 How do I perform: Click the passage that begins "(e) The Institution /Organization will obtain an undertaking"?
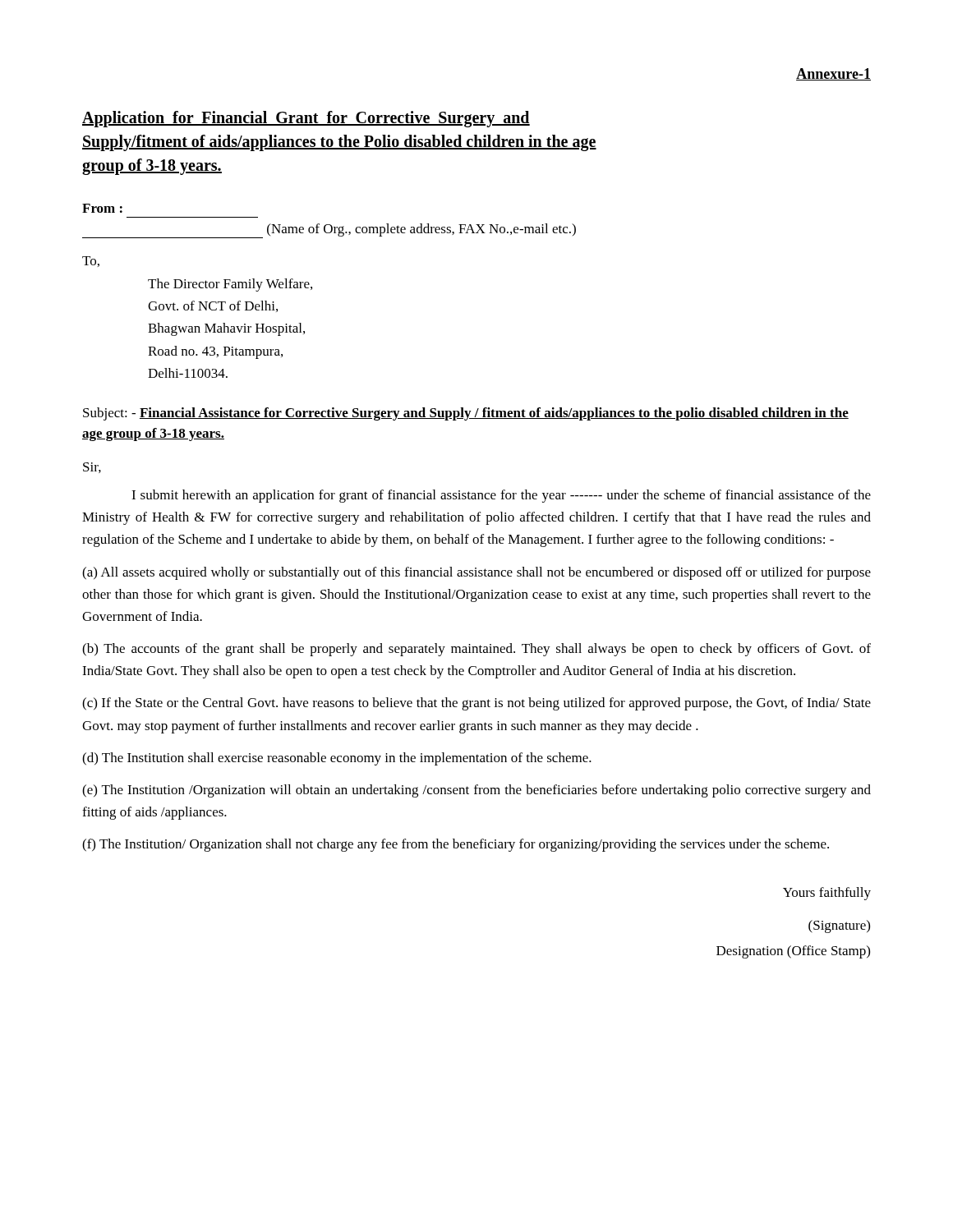[x=476, y=801]
